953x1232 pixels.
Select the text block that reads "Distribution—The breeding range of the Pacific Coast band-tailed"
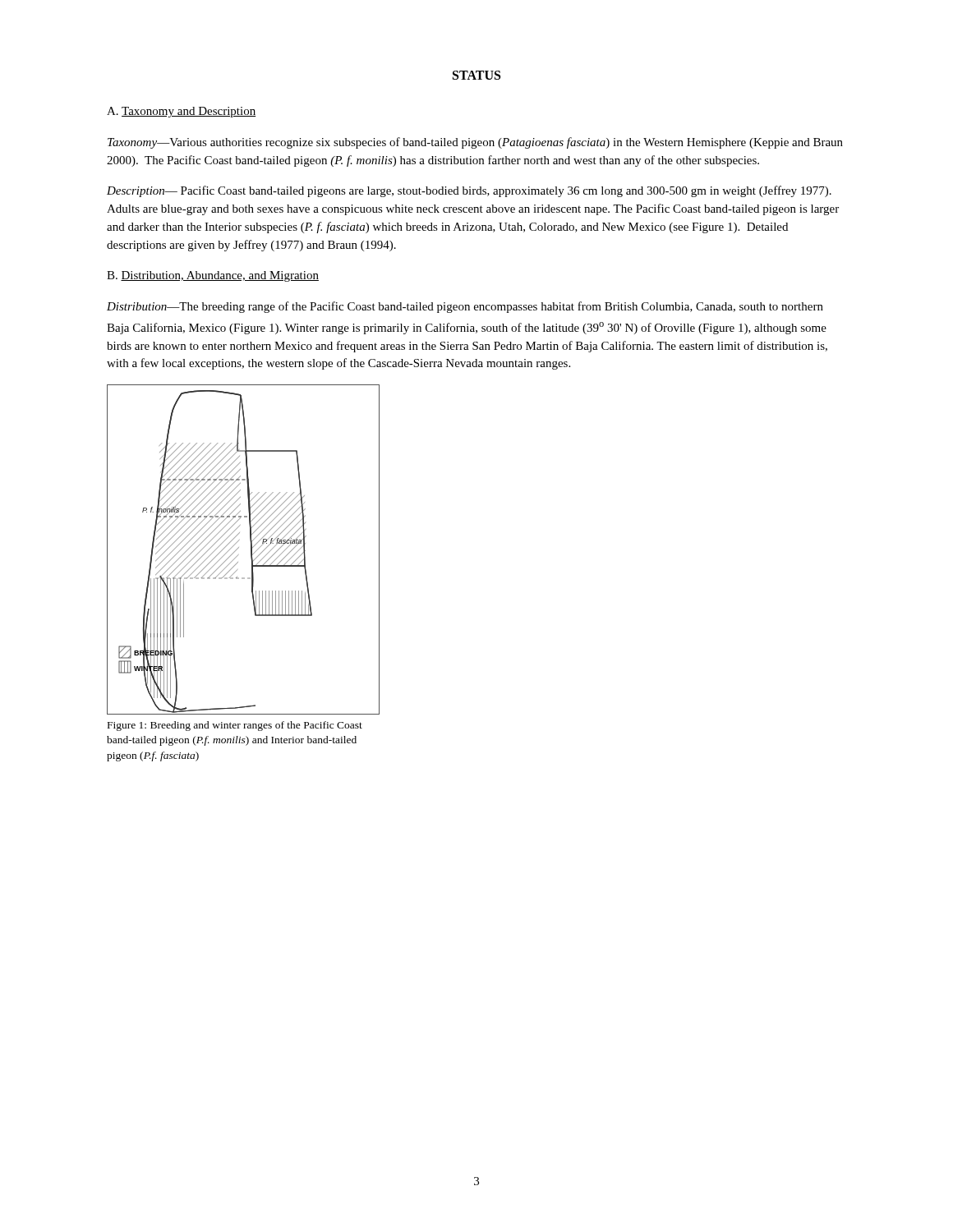[x=467, y=335]
